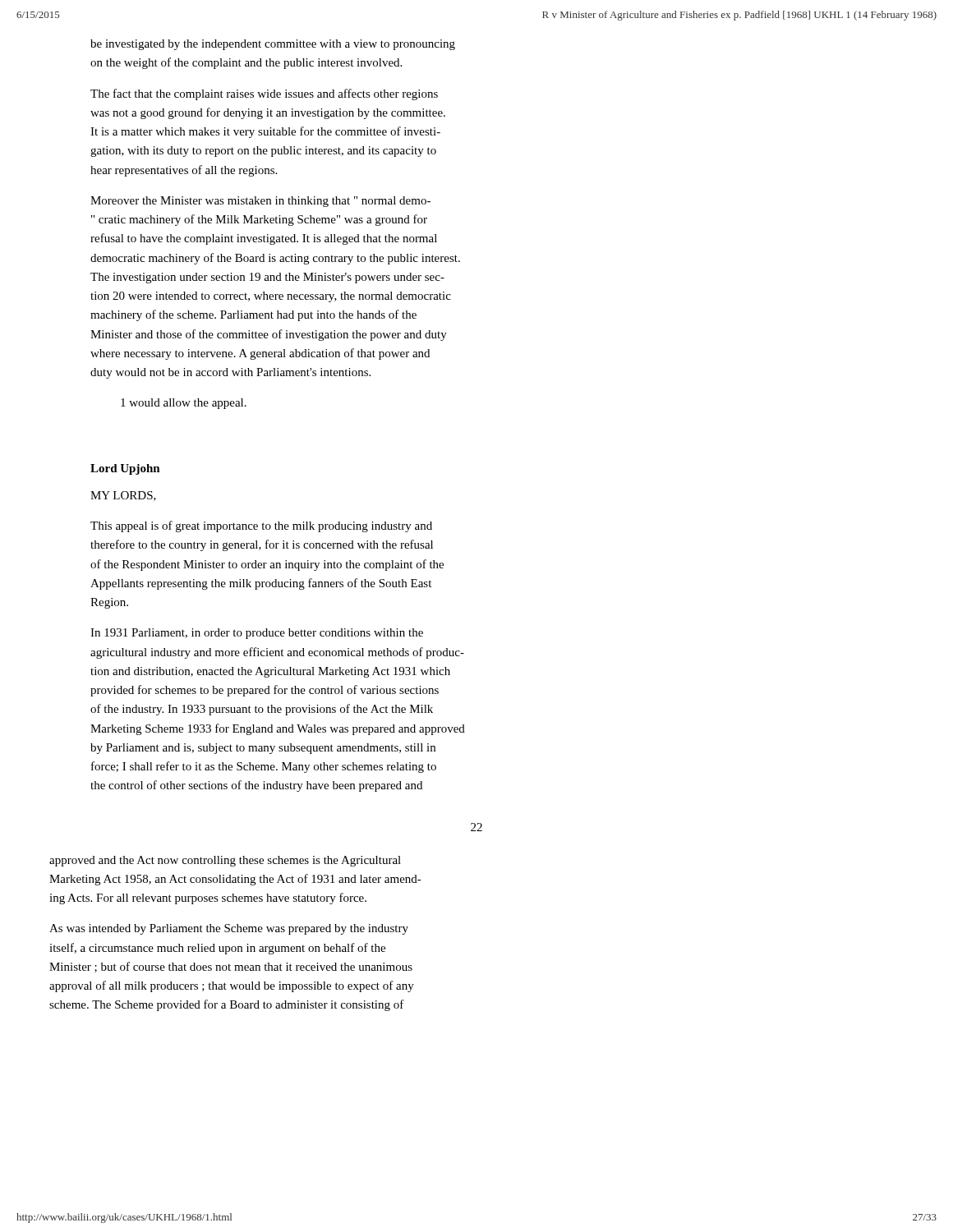The image size is (953, 1232).
Task: Navigate to the element starting "approved and the Act now"
Action: tap(225, 861)
